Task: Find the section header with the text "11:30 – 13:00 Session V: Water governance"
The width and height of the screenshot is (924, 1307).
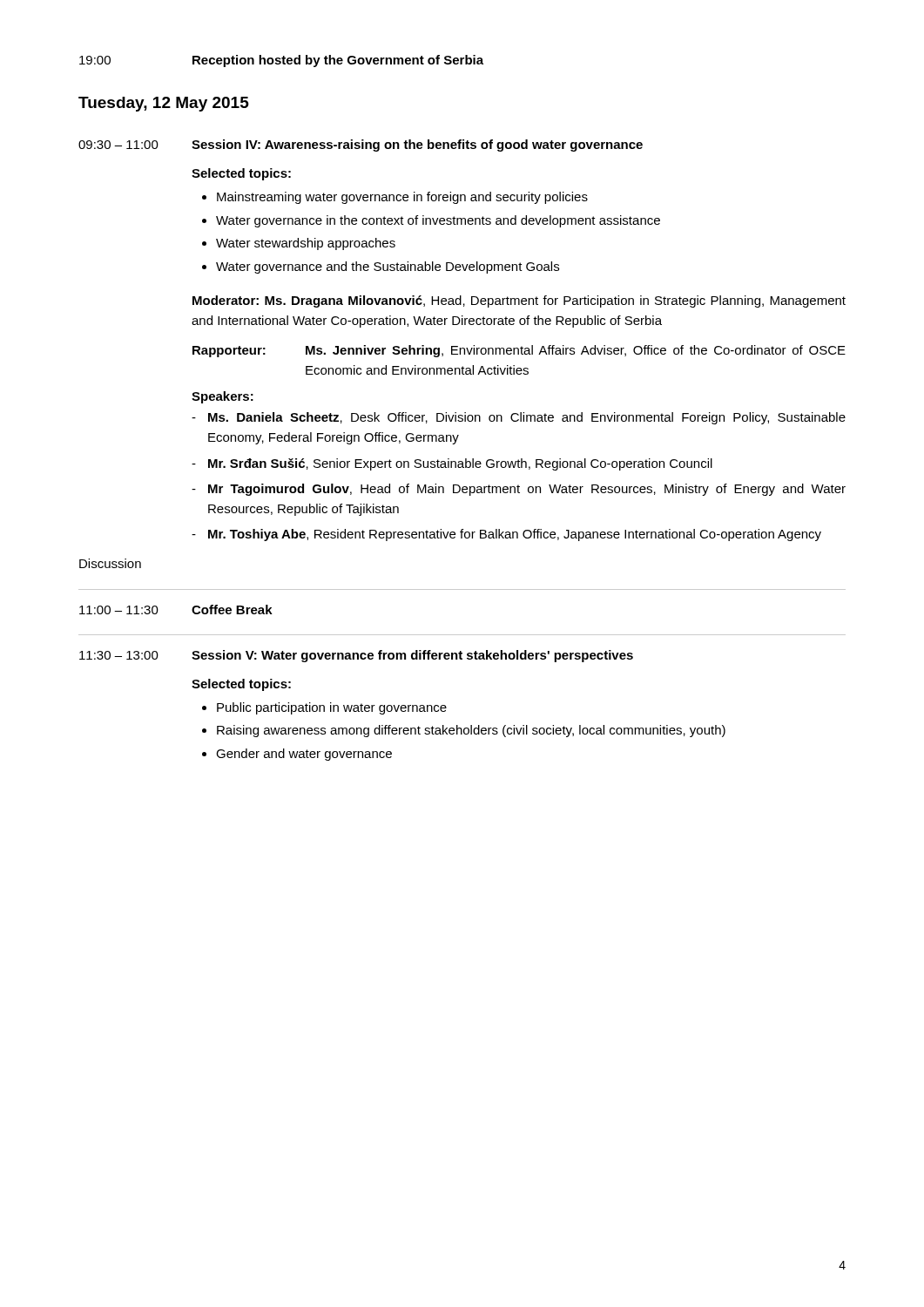Action: tap(462, 655)
